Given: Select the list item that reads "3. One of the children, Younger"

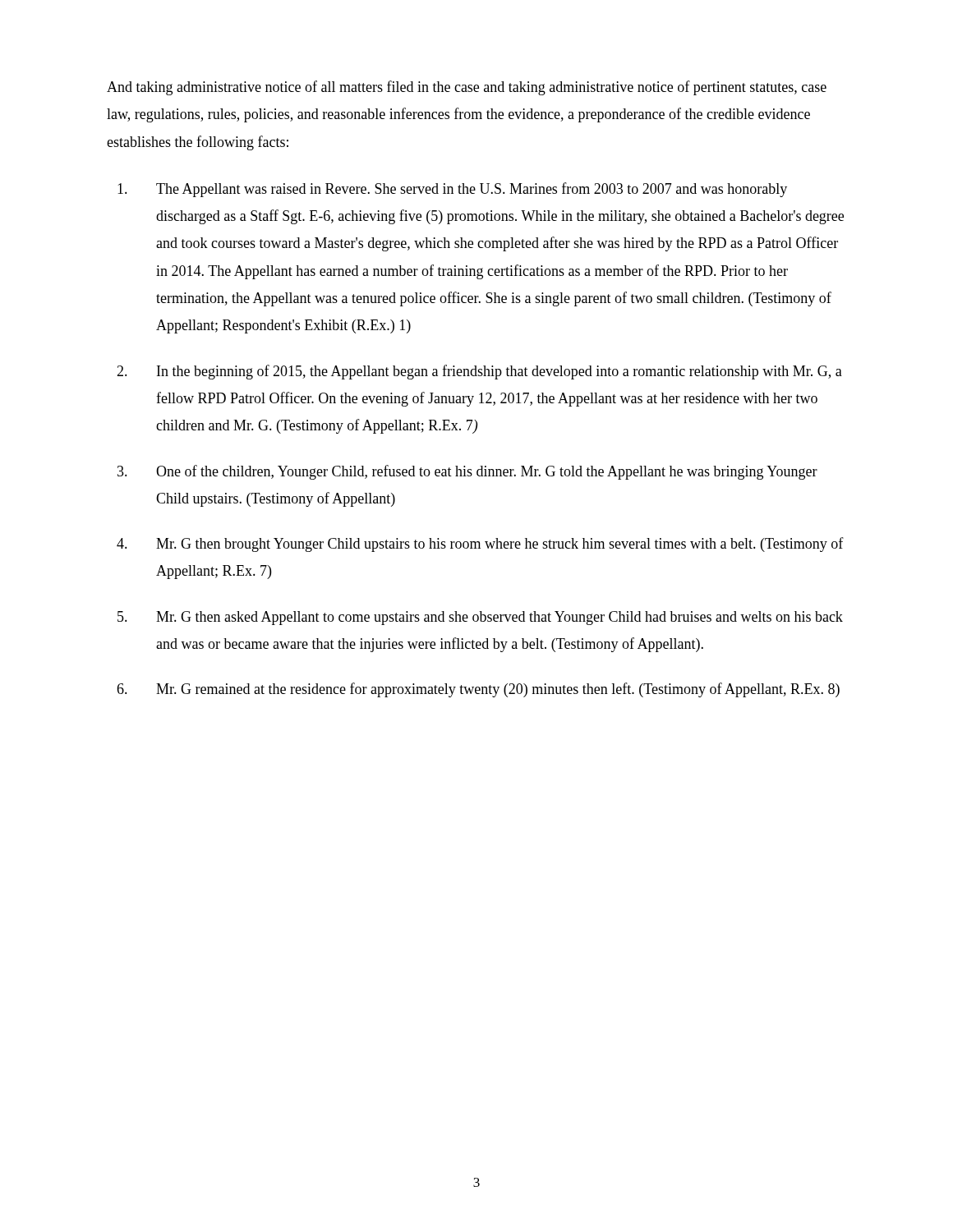Looking at the screenshot, I should point(476,485).
